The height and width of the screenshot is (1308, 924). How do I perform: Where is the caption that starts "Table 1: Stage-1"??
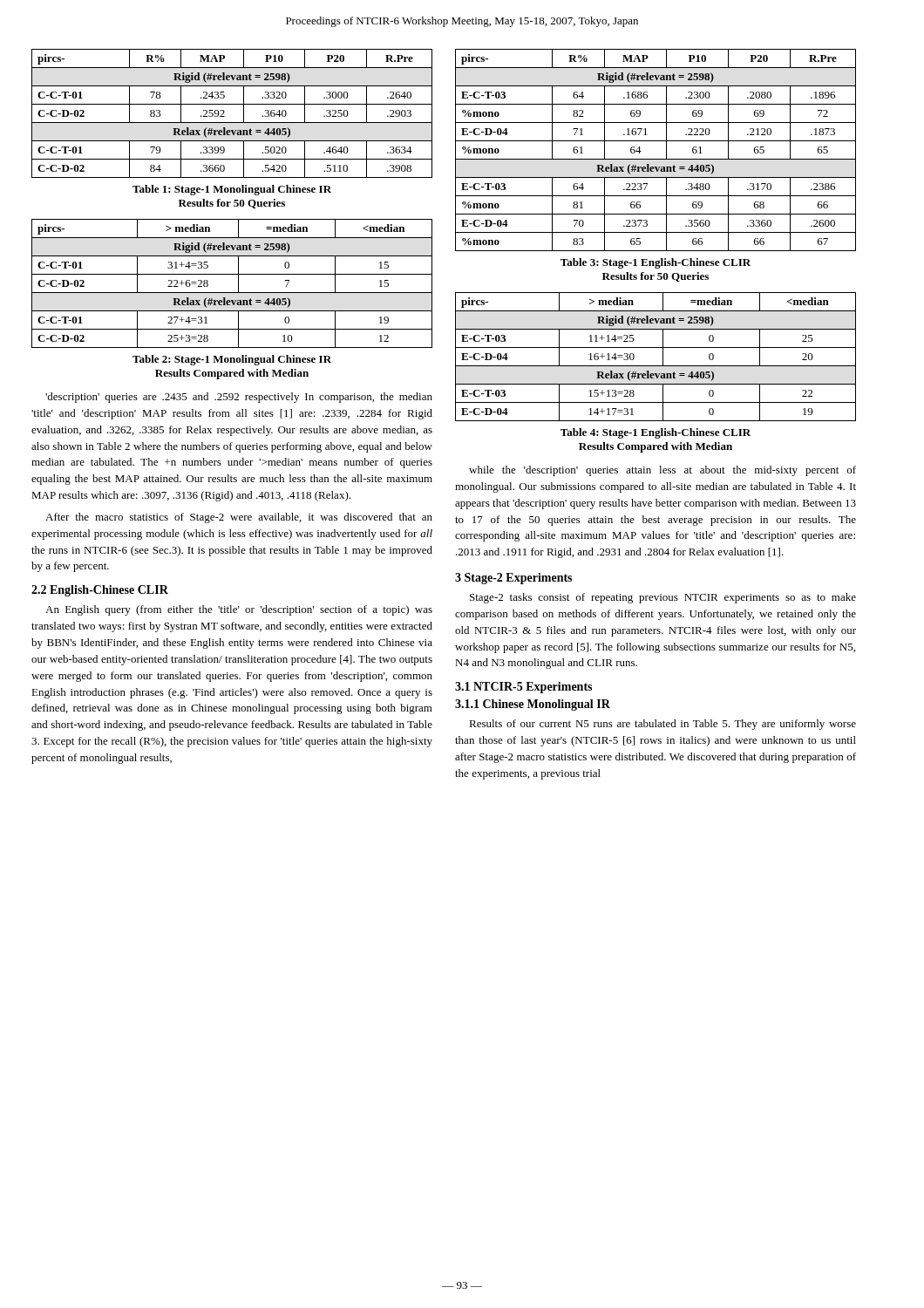[232, 196]
